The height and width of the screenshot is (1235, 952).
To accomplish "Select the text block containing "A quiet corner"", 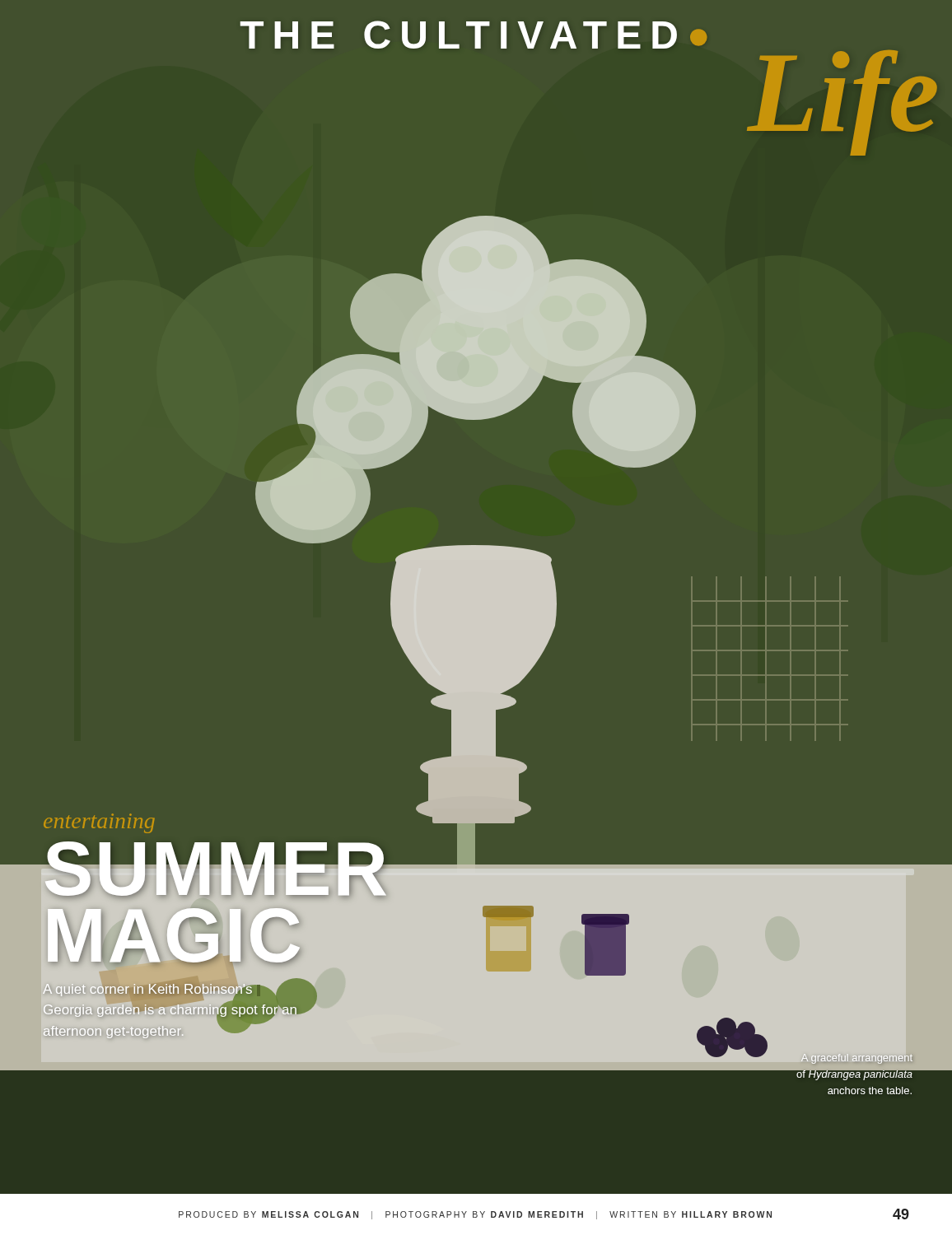I will tap(170, 1010).
